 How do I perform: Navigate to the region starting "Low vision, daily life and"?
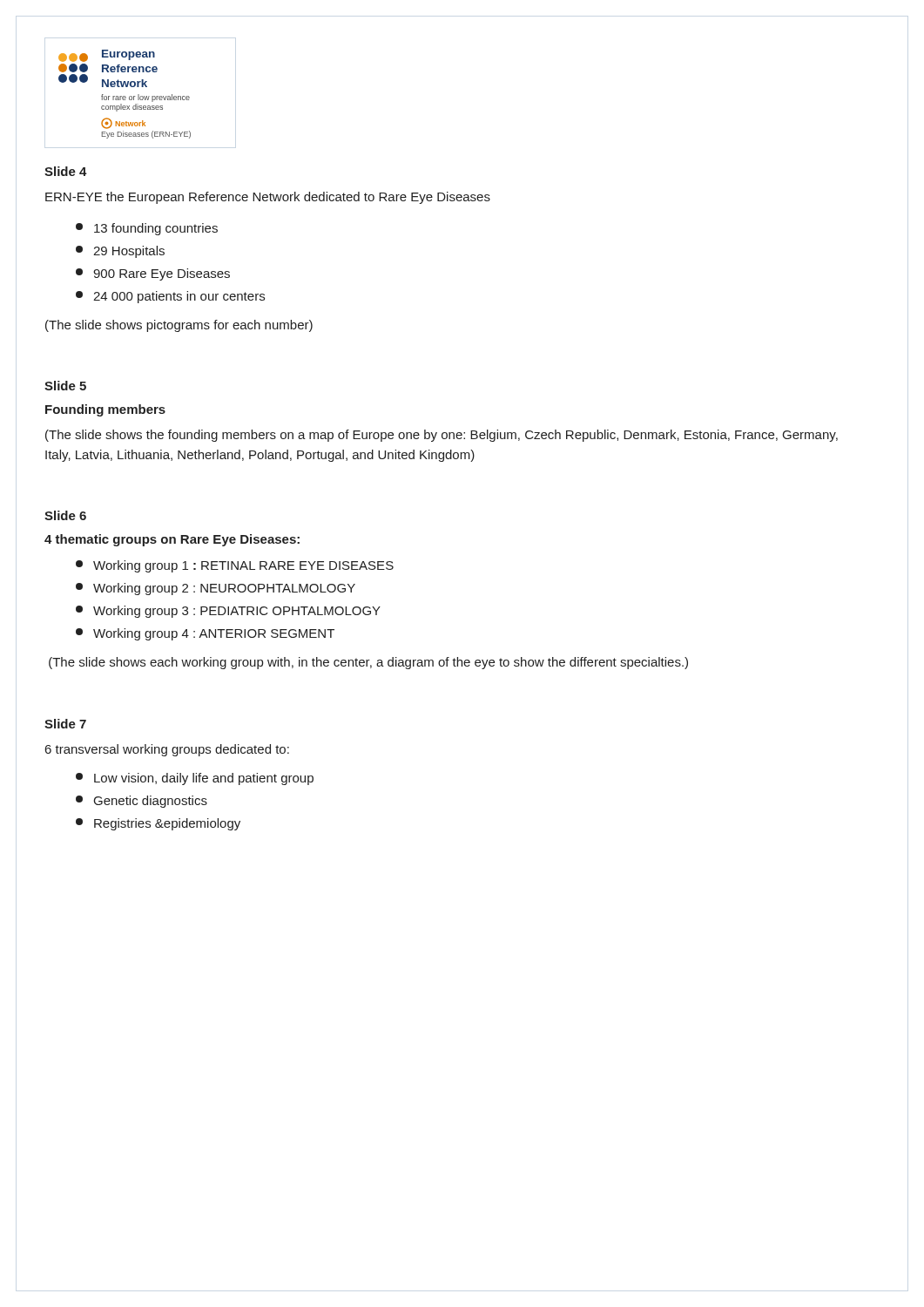(x=195, y=778)
